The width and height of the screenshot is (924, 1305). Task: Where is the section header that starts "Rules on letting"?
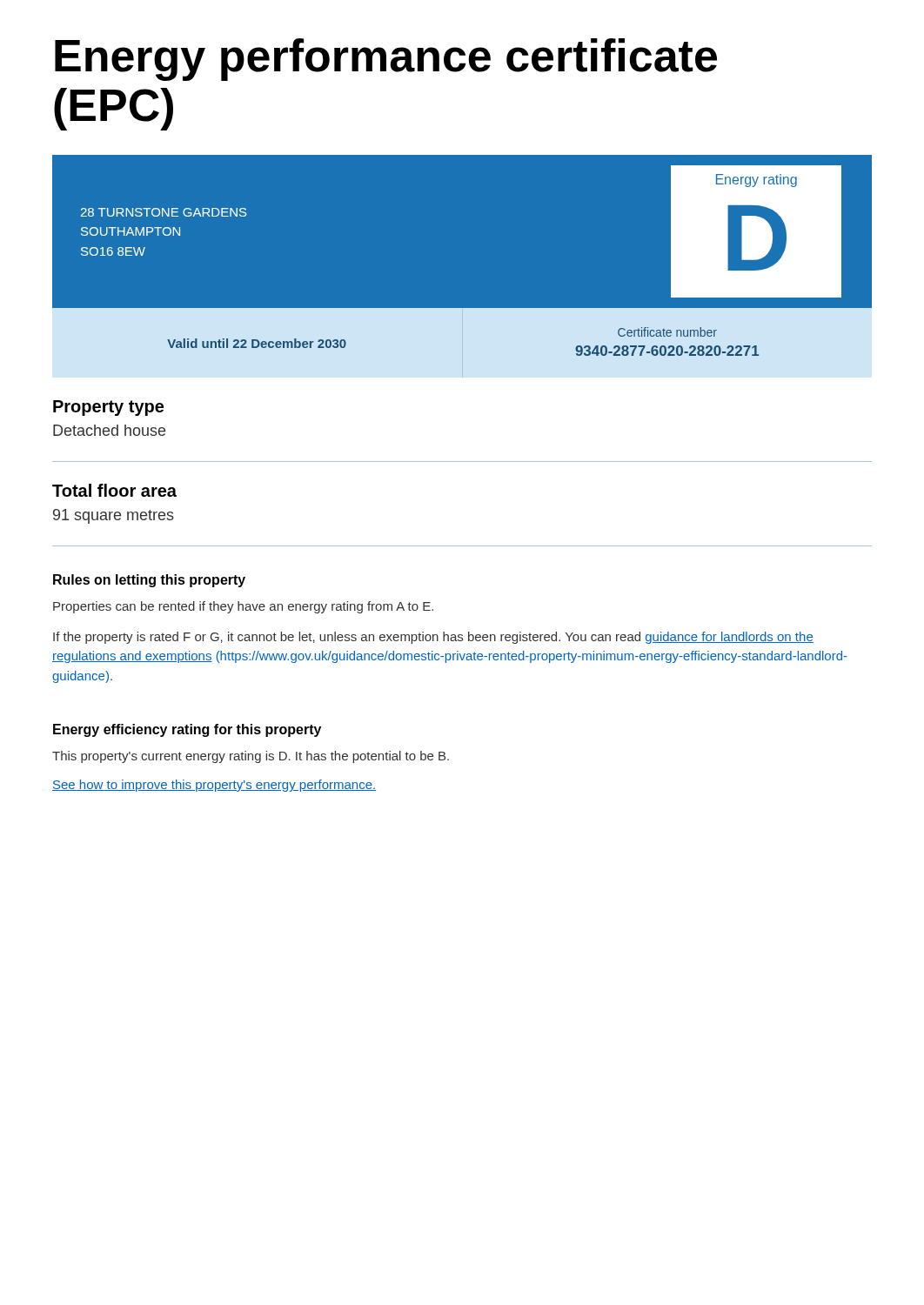pyautogui.click(x=149, y=580)
